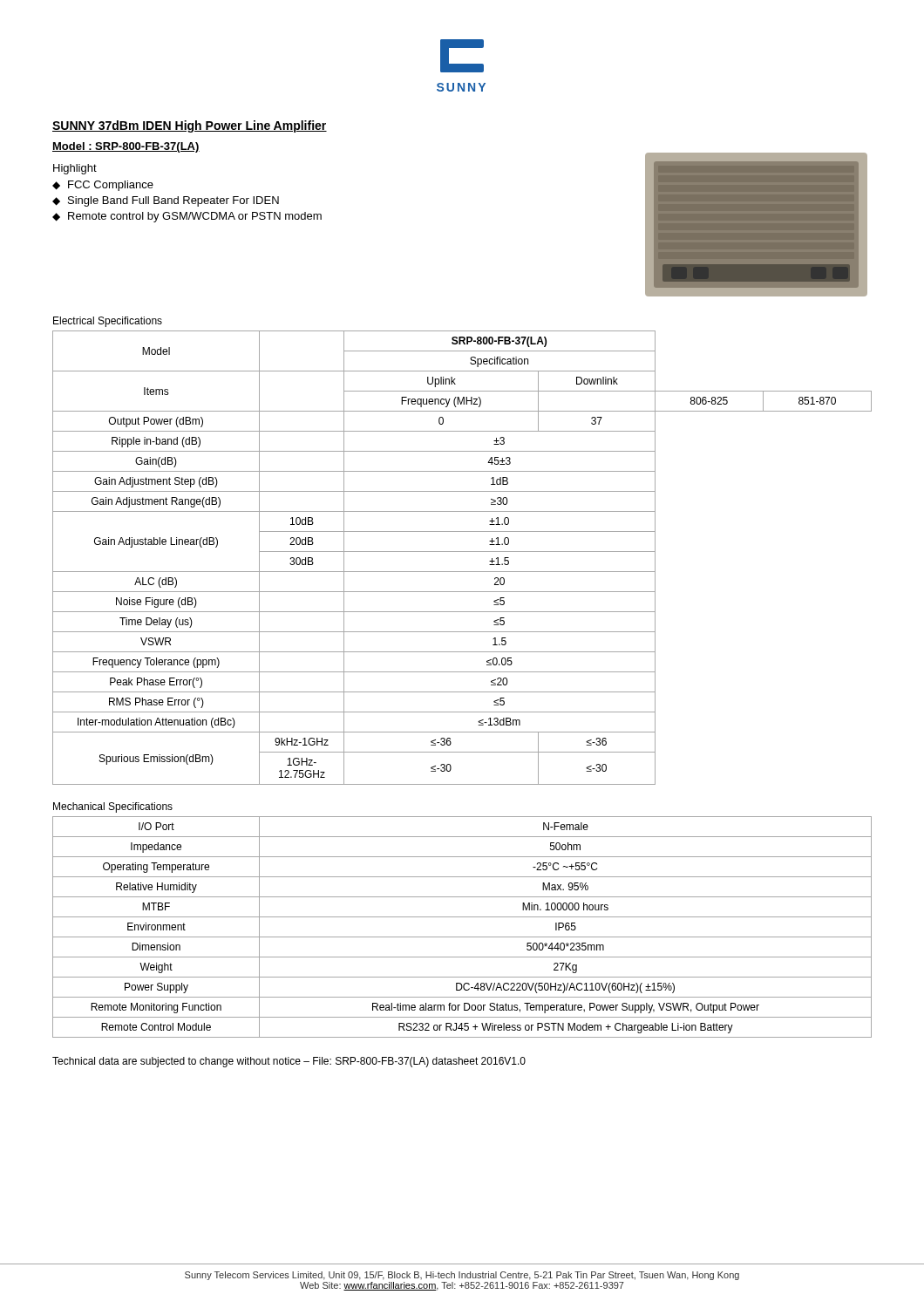Find the table that mentions "Gain Adjustment Step (dB)"
This screenshot has width=924, height=1308.
(x=462, y=558)
